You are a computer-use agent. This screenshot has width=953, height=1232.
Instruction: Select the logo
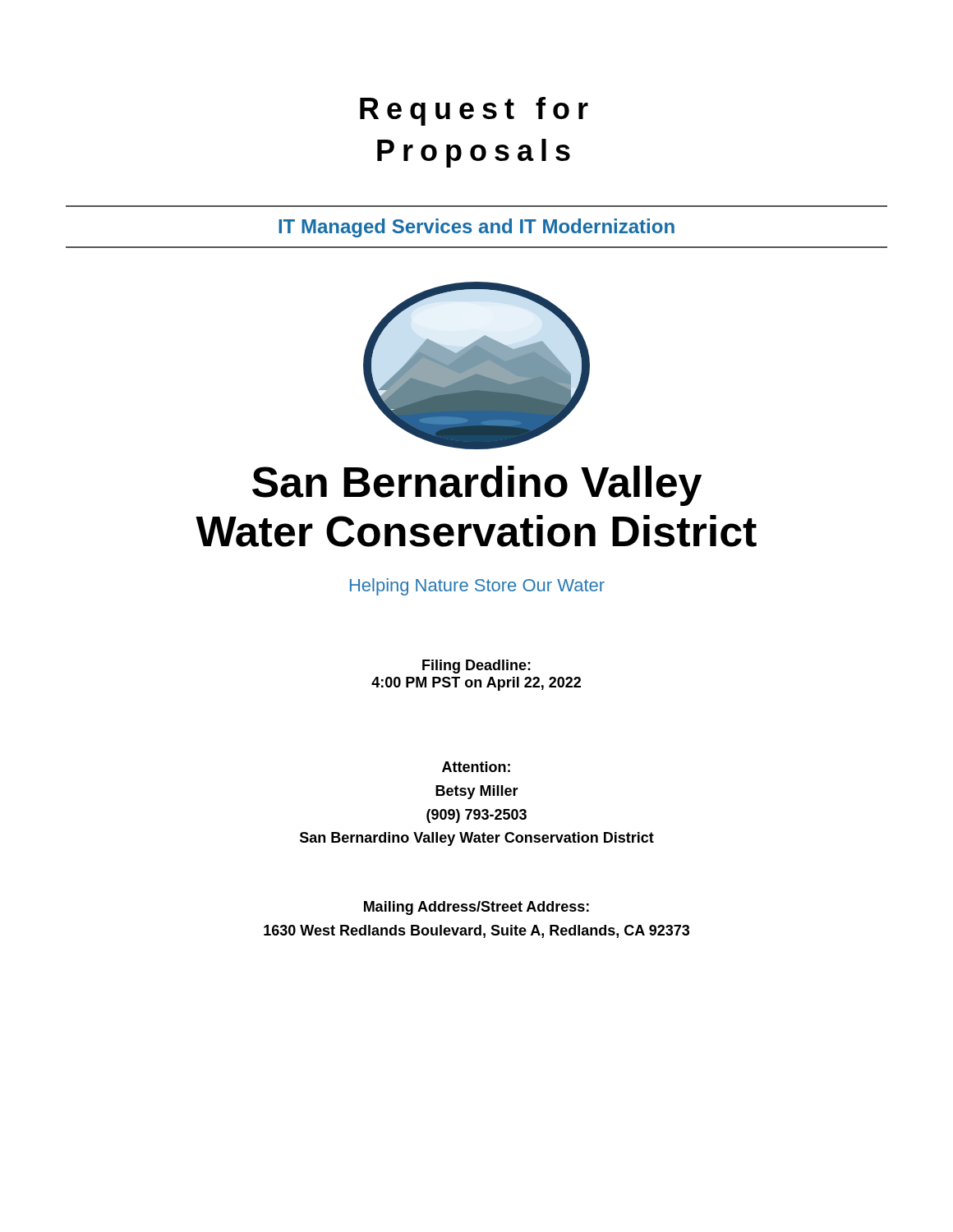476,367
